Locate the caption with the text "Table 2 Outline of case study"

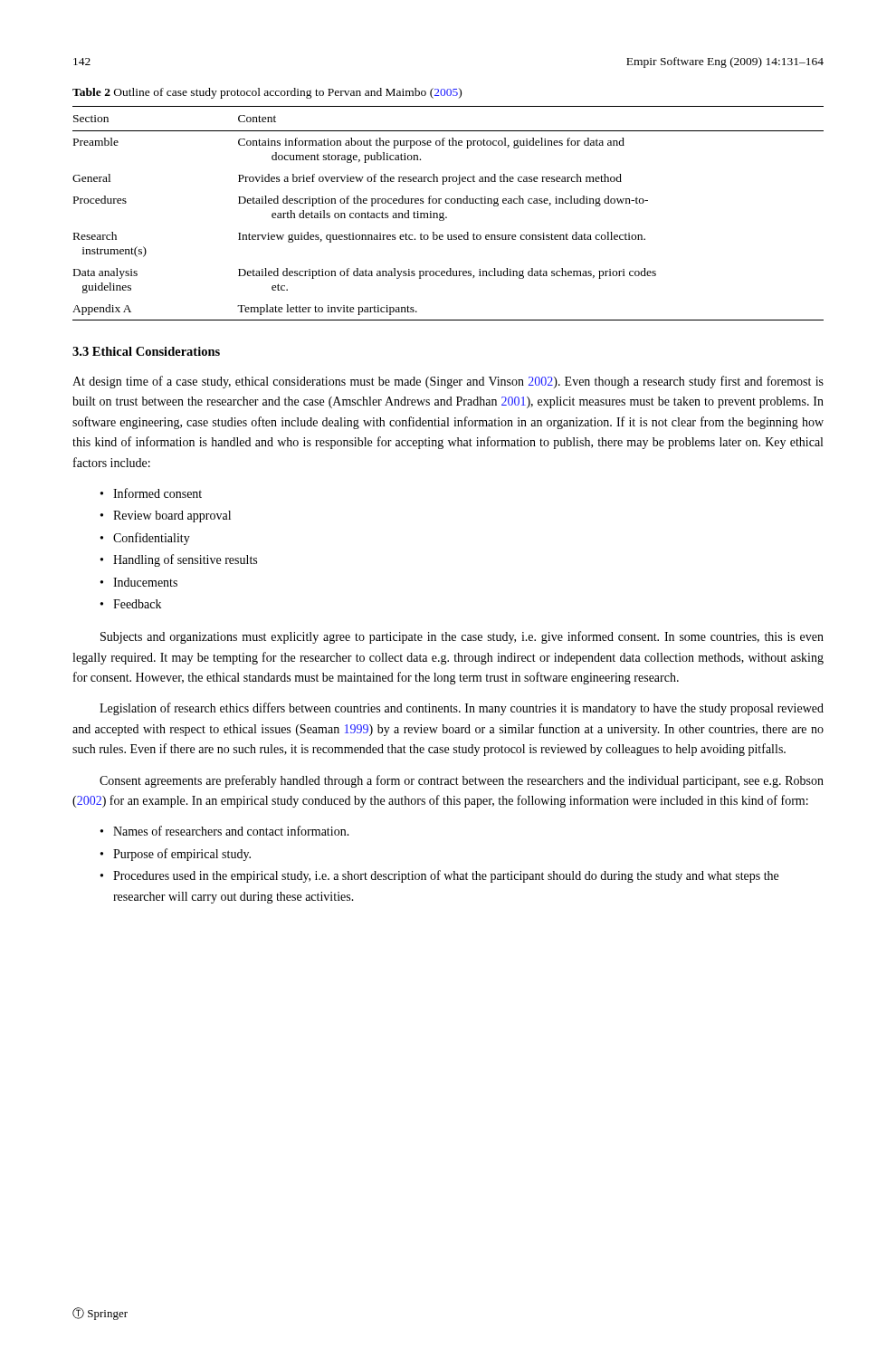pos(267,92)
